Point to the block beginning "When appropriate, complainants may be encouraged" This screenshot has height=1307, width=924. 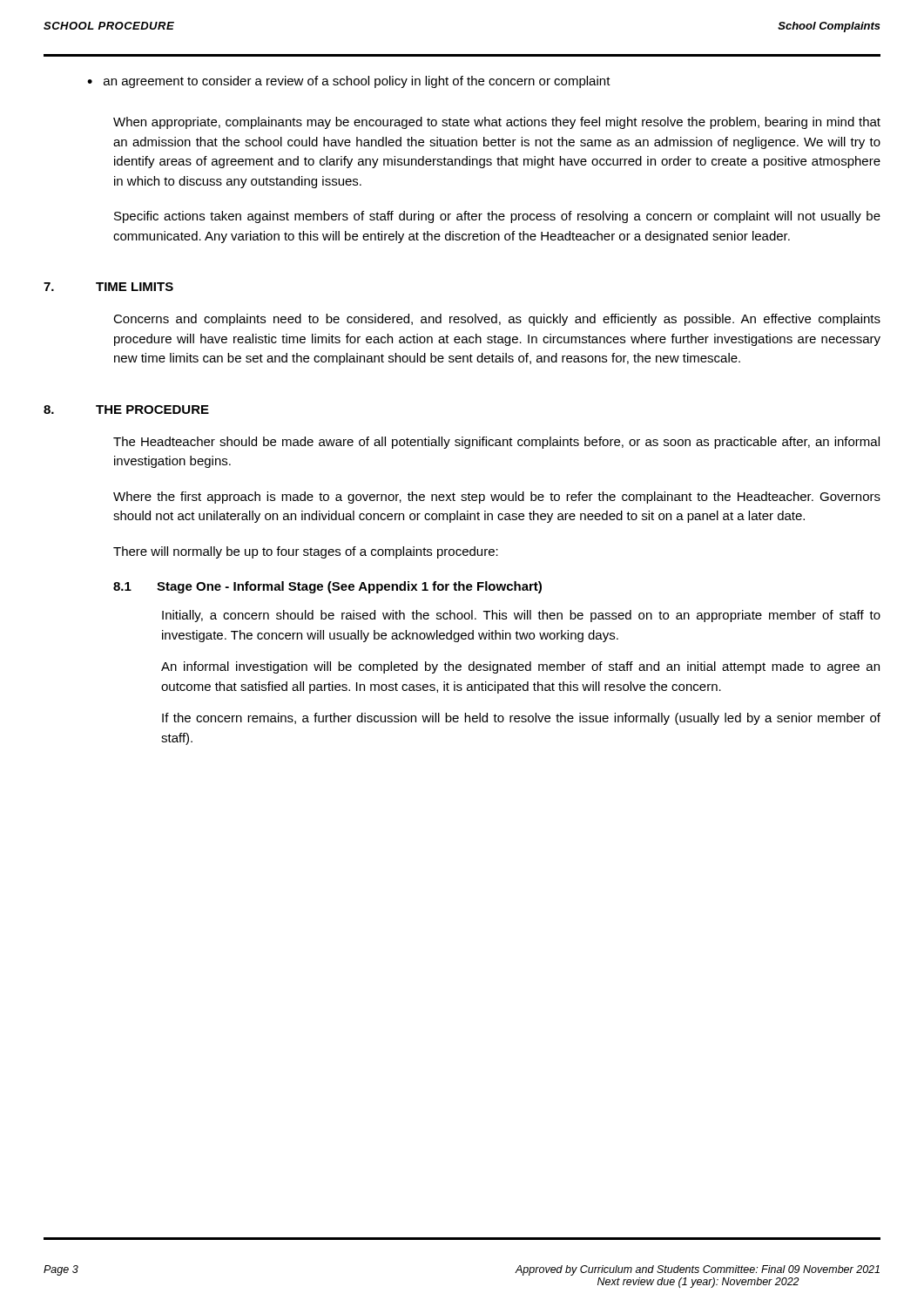pos(497,151)
